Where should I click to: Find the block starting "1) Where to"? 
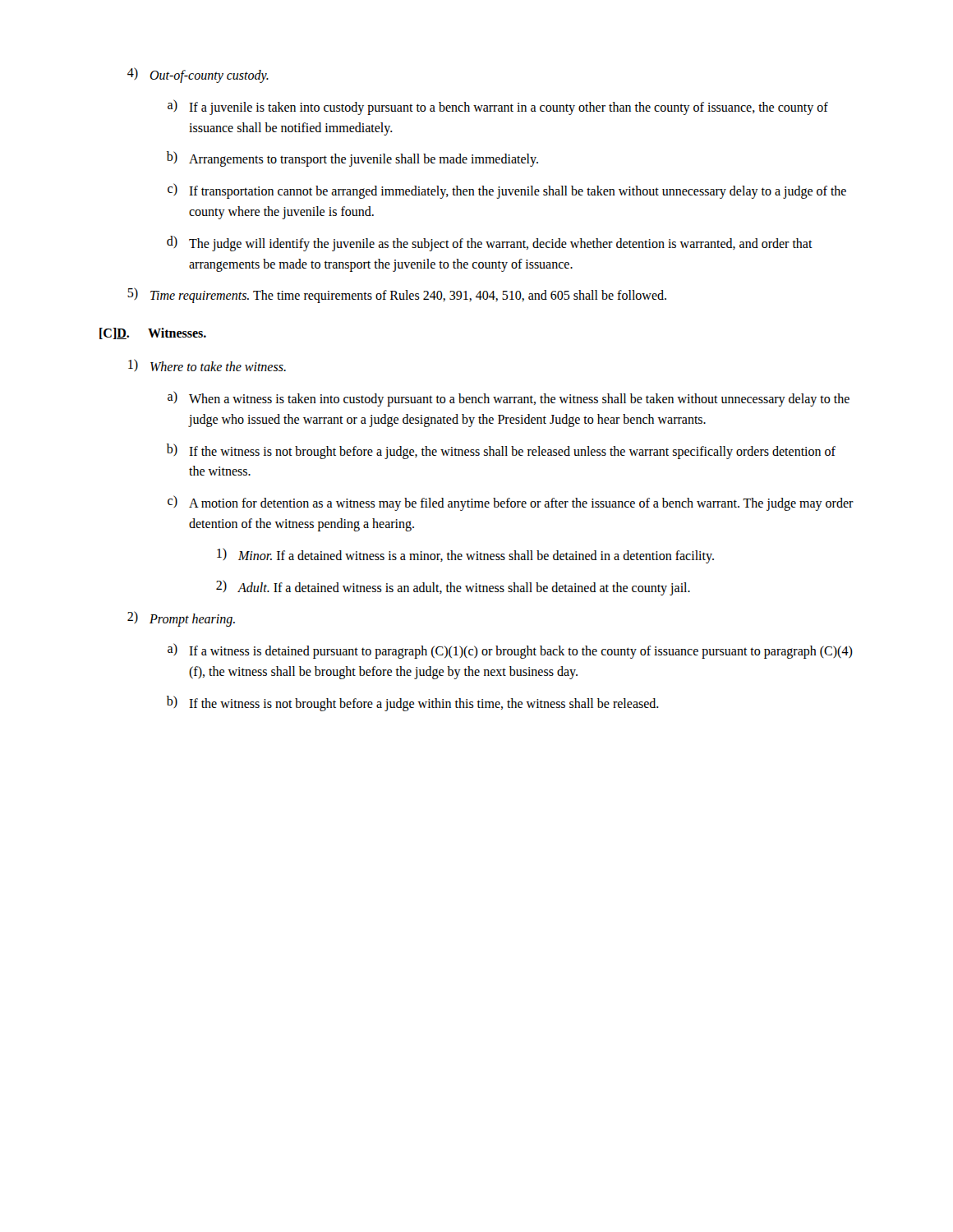pos(207,365)
